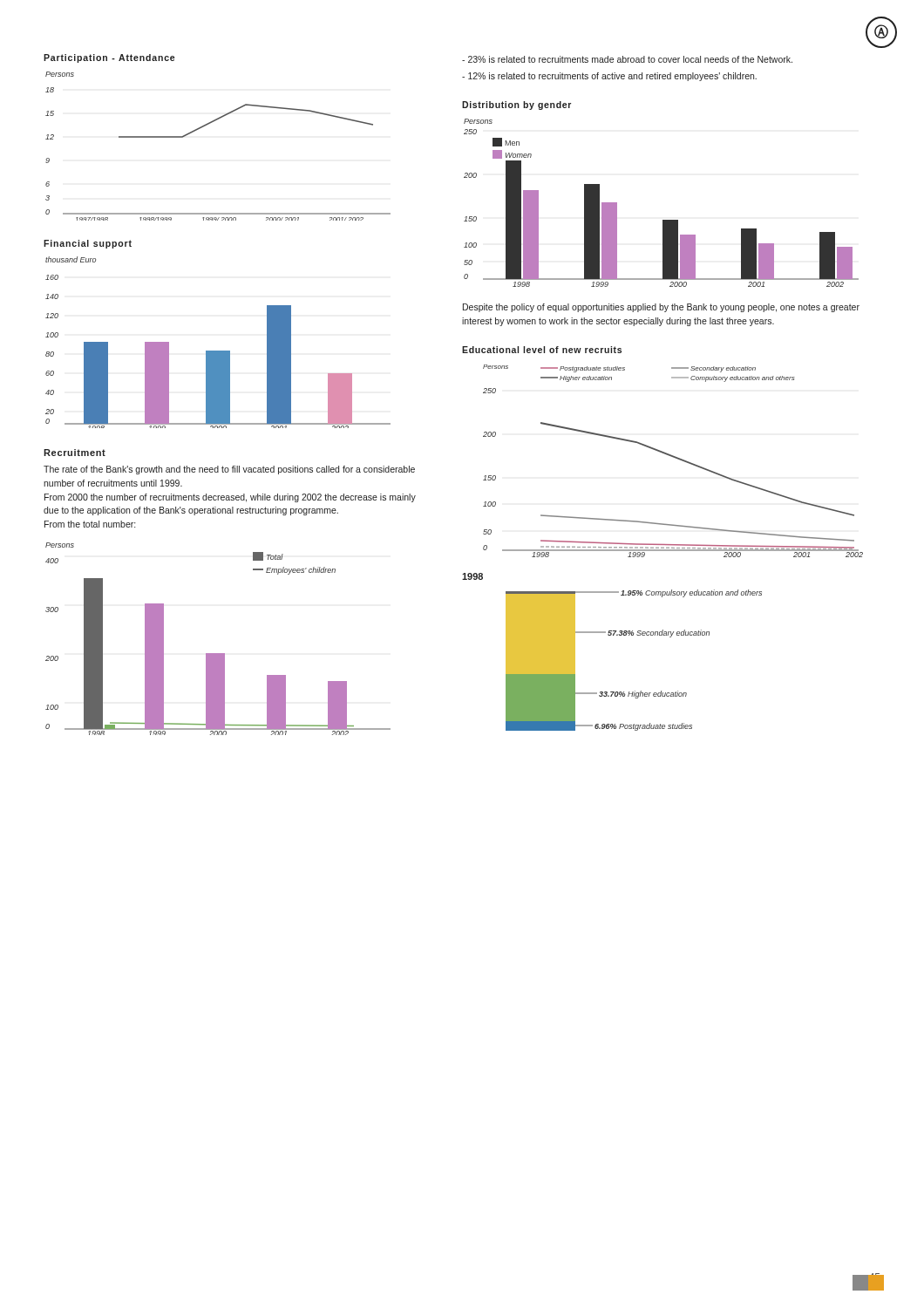
Task: Click on the region starting "Distribution by gender"
Action: coord(517,104)
